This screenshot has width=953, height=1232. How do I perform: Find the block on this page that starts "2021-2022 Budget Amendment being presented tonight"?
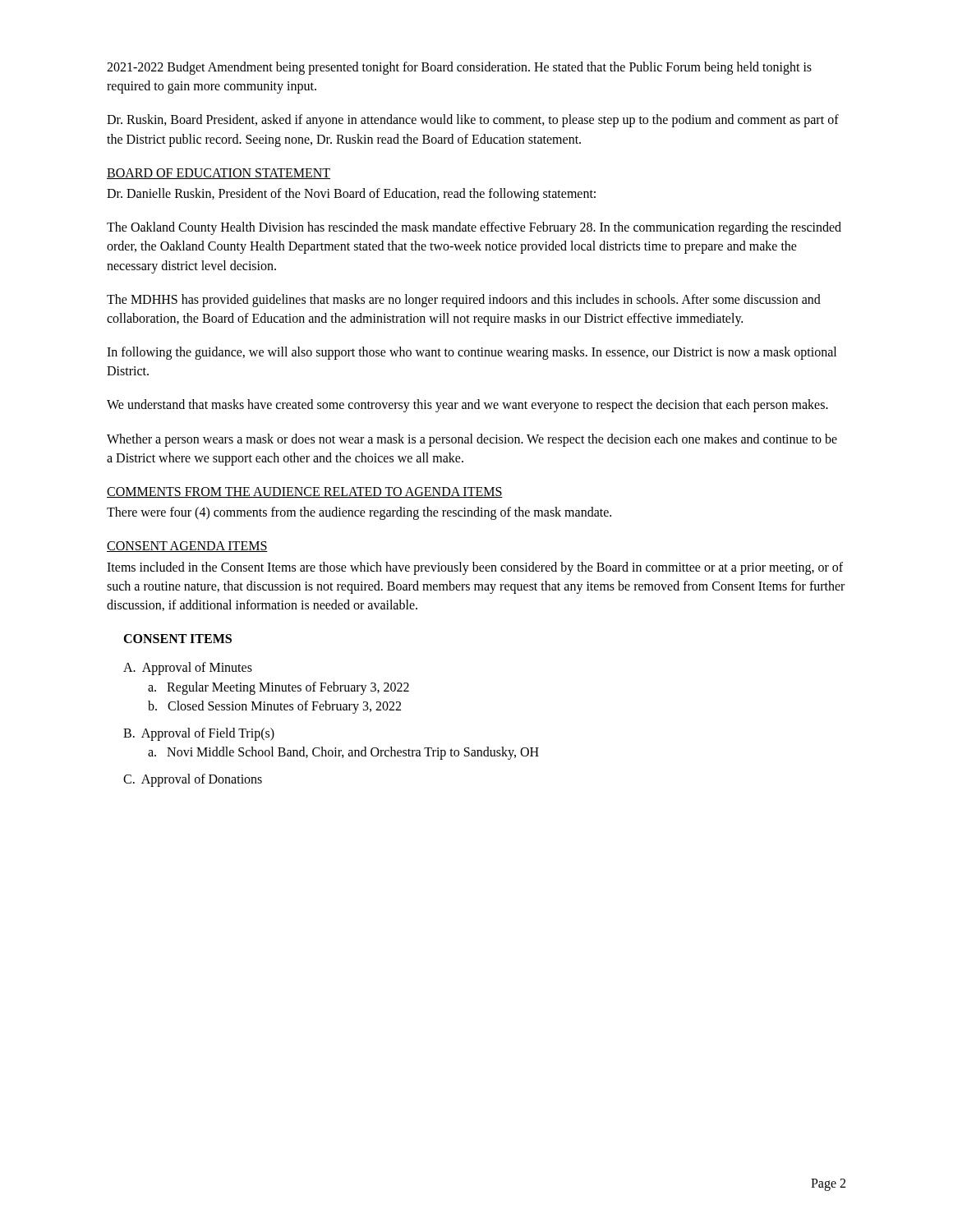[x=459, y=77]
